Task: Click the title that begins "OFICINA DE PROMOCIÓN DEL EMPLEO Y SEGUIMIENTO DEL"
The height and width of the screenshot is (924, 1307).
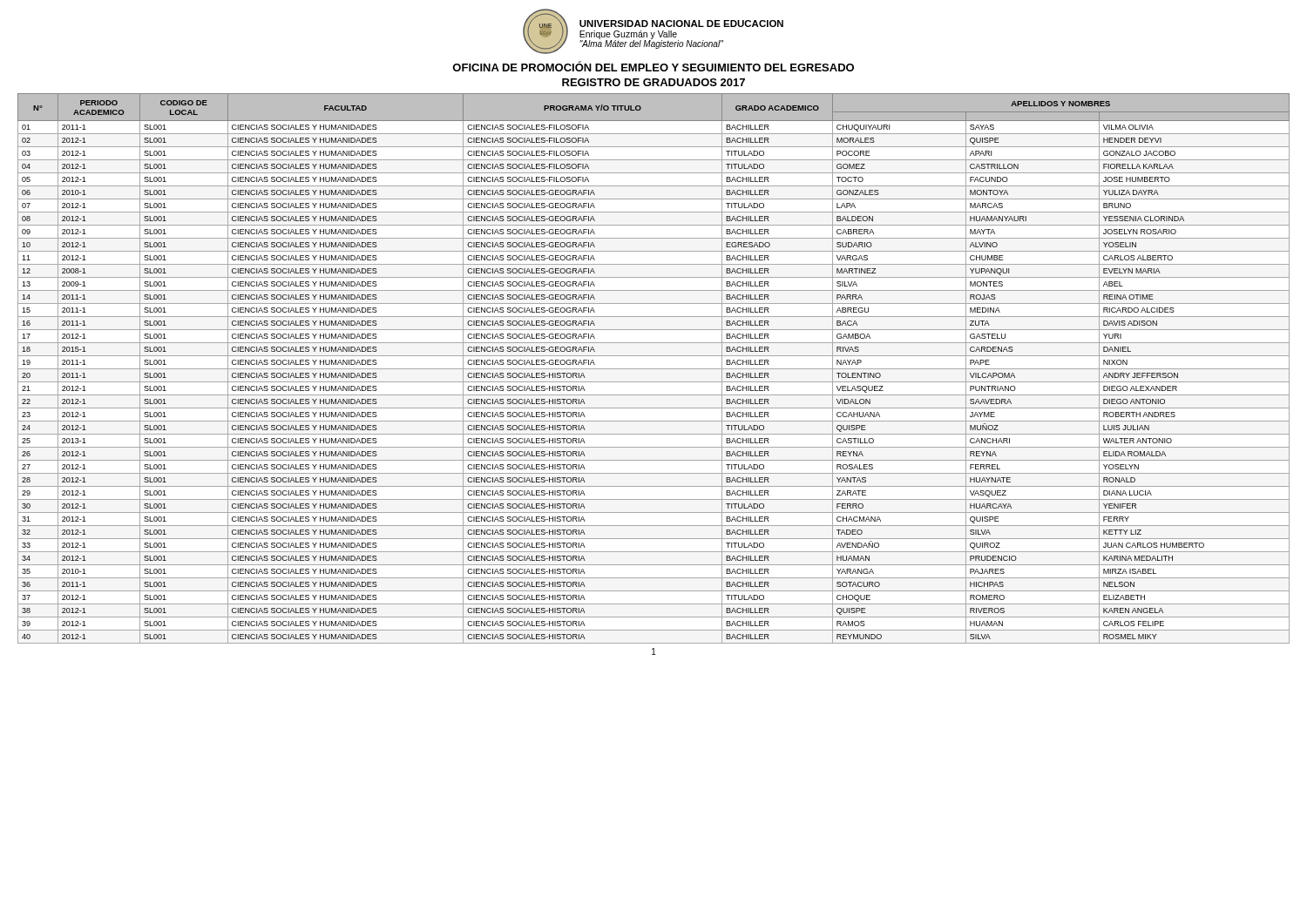Action: tap(654, 67)
